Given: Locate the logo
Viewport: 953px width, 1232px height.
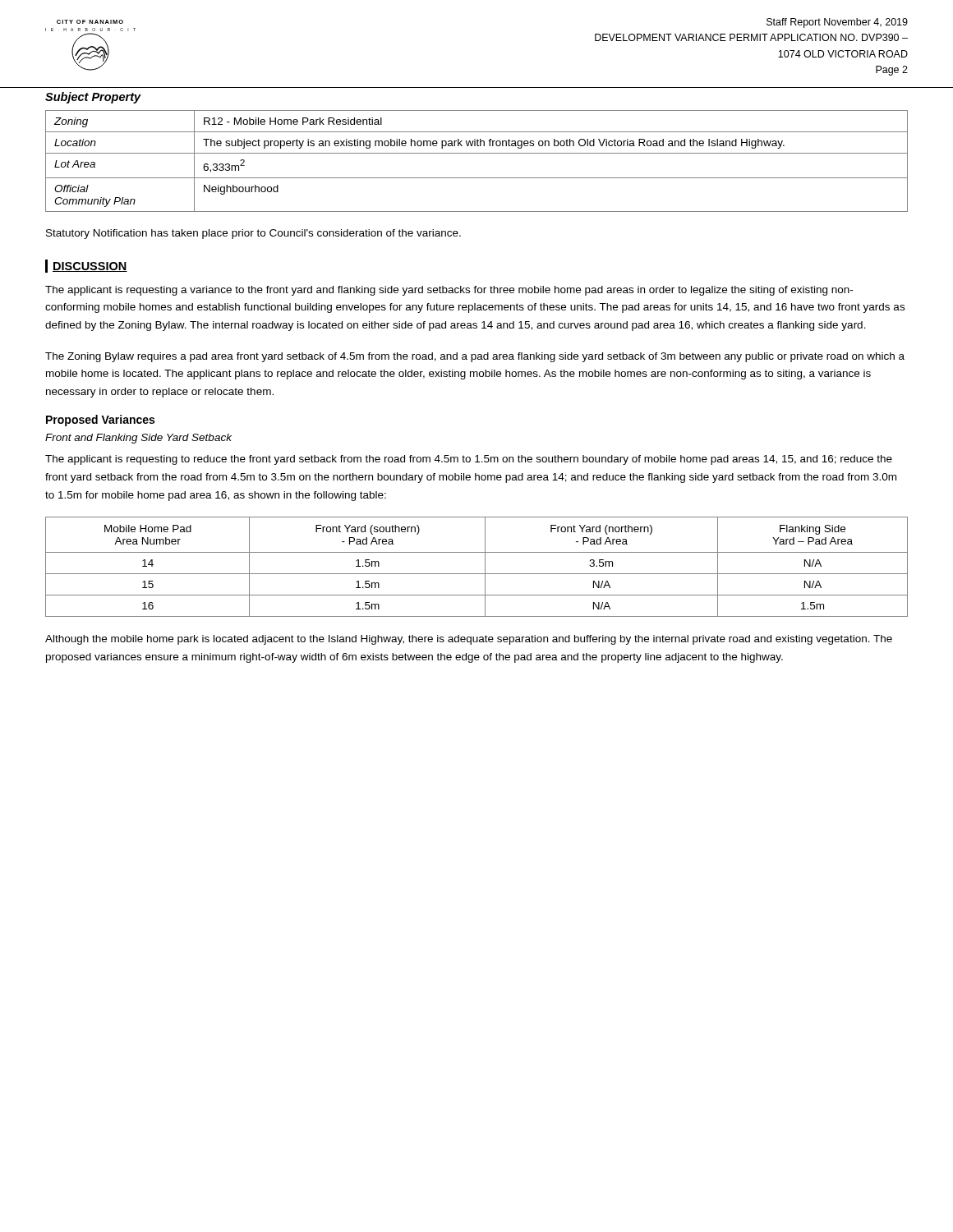Looking at the screenshot, I should pos(90,45).
